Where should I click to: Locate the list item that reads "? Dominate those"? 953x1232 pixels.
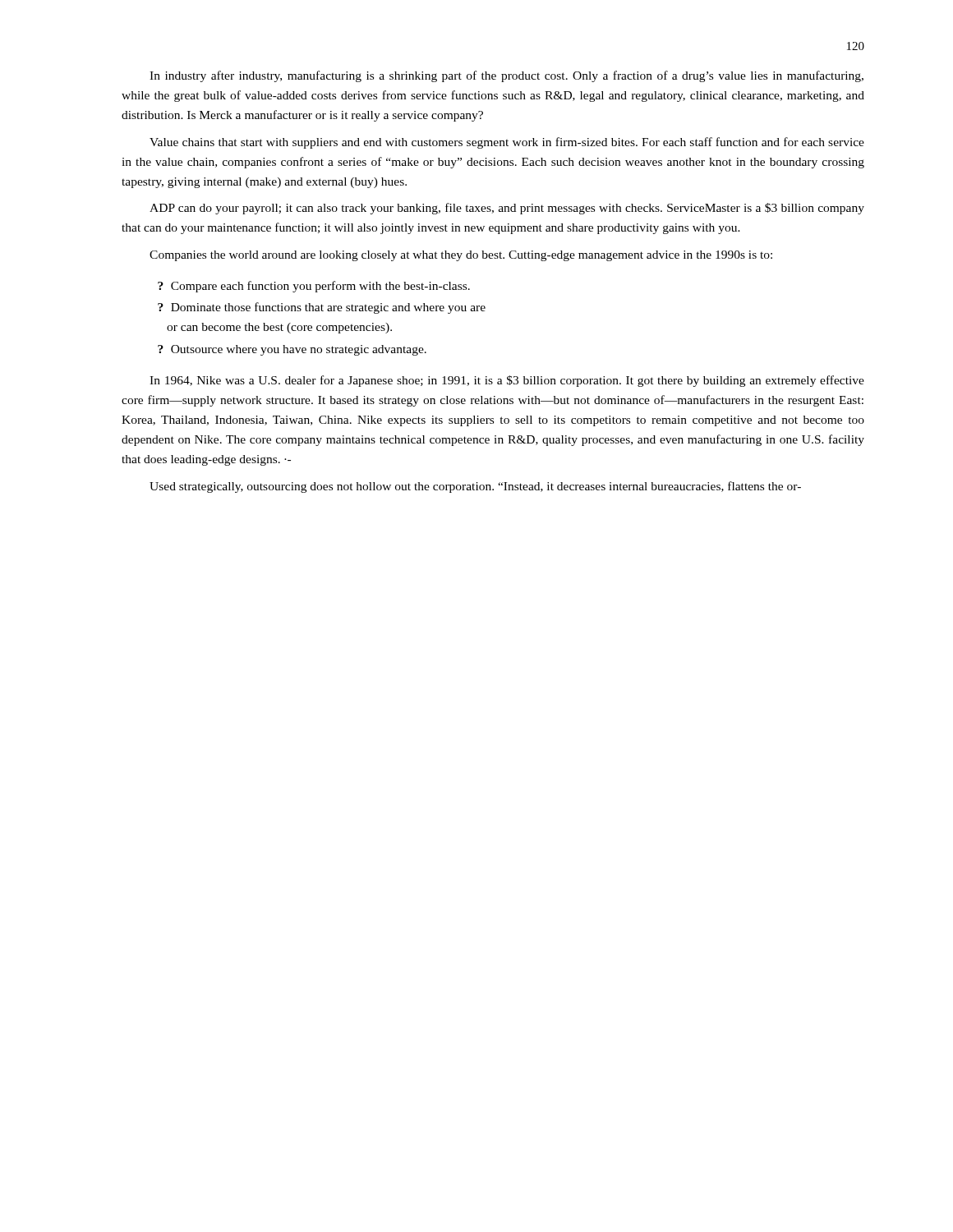321,317
